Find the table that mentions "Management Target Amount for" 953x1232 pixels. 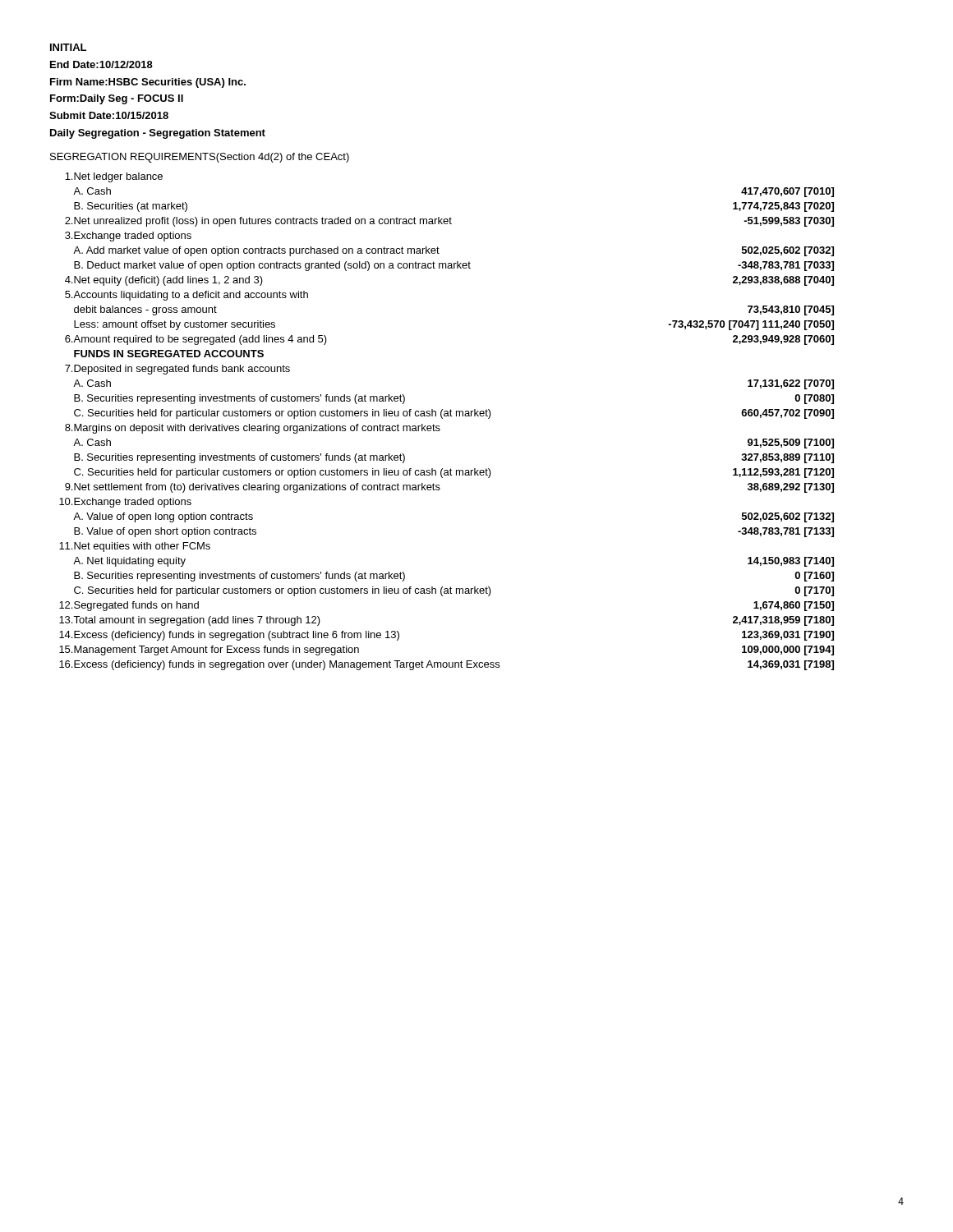coord(476,420)
